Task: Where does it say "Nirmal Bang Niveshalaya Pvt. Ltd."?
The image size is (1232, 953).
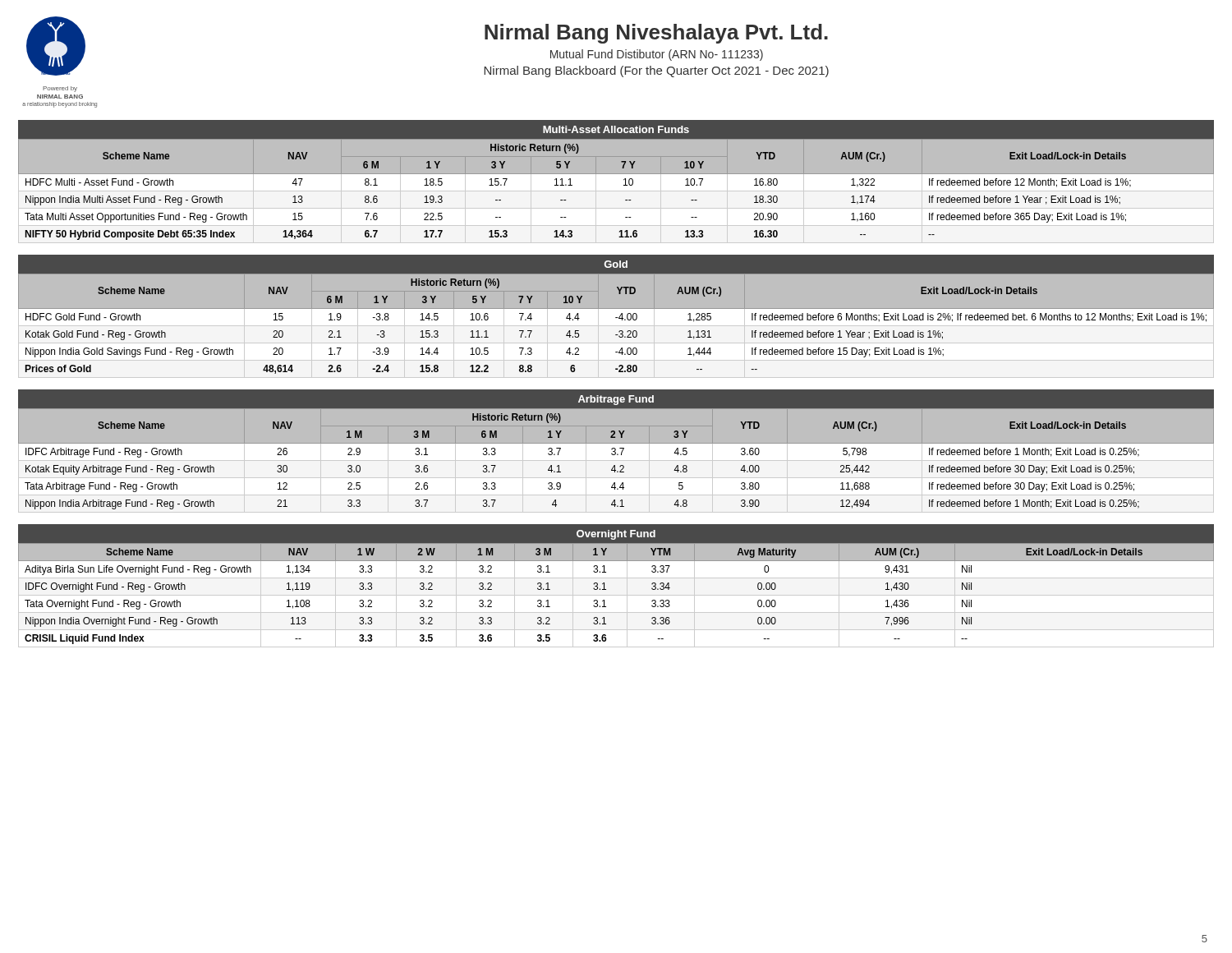Action: (656, 32)
